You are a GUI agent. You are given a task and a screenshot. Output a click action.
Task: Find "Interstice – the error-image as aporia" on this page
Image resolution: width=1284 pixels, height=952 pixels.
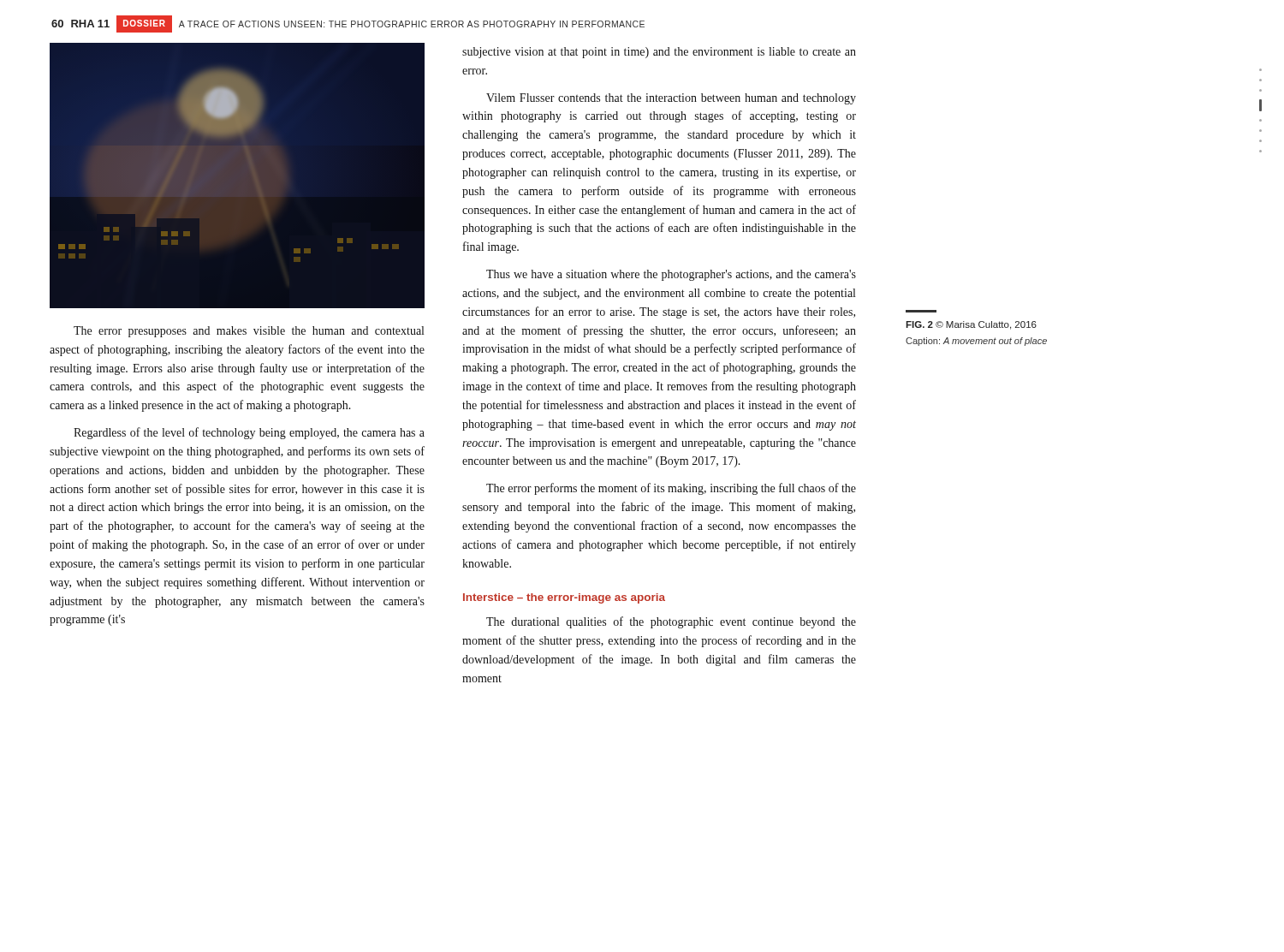click(564, 597)
